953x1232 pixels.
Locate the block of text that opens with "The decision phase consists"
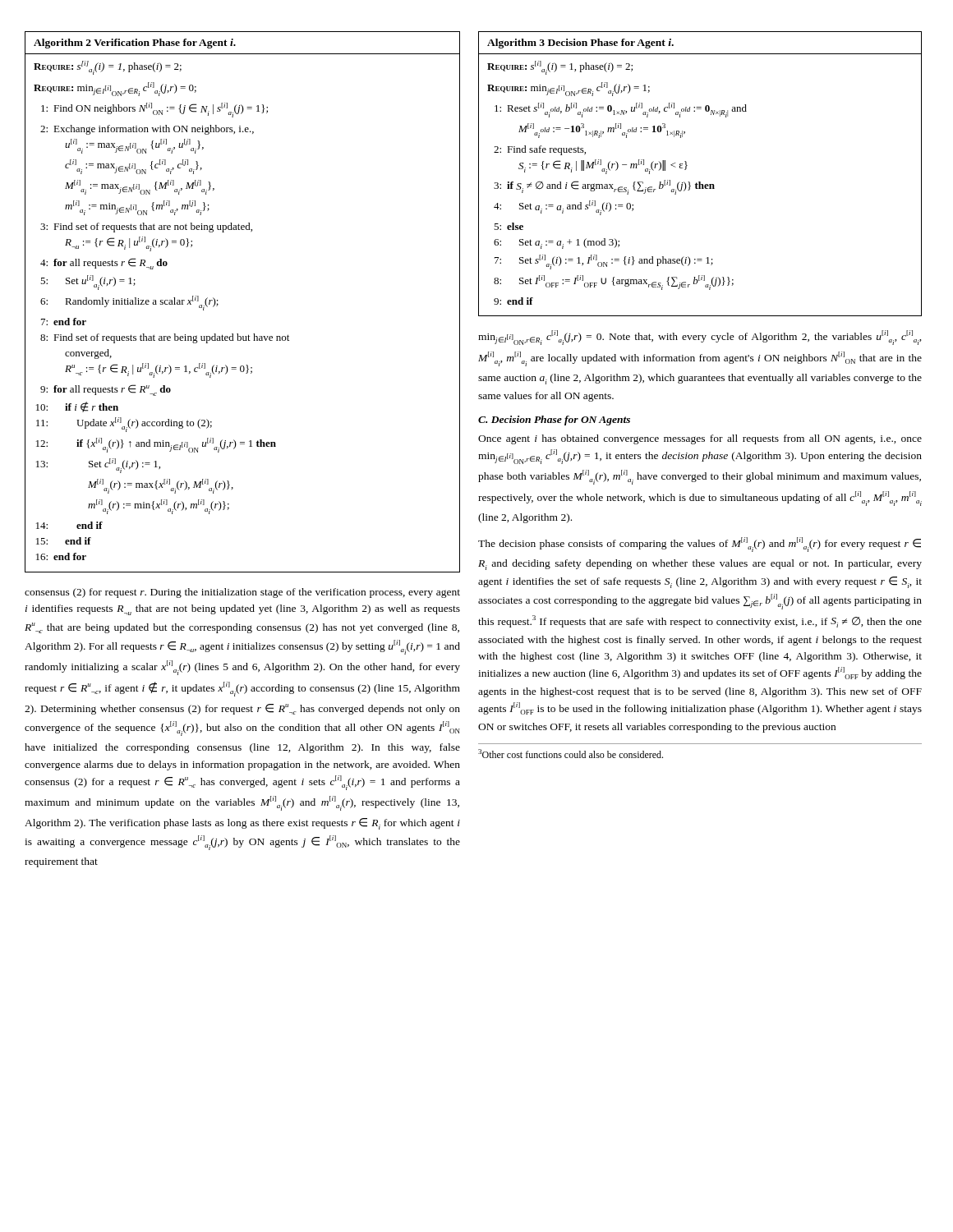coord(700,634)
